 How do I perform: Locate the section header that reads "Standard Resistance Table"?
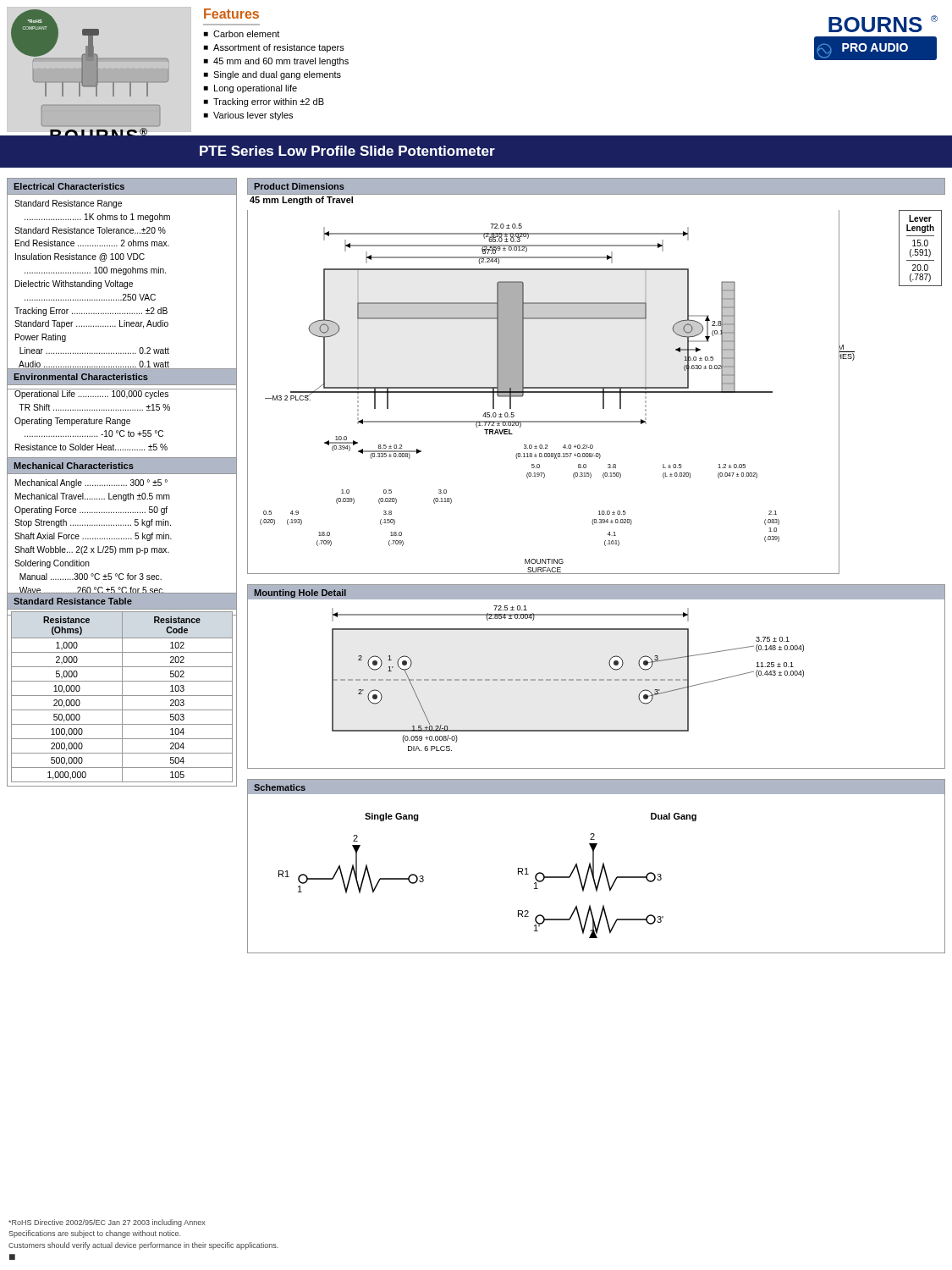pyautogui.click(x=73, y=601)
